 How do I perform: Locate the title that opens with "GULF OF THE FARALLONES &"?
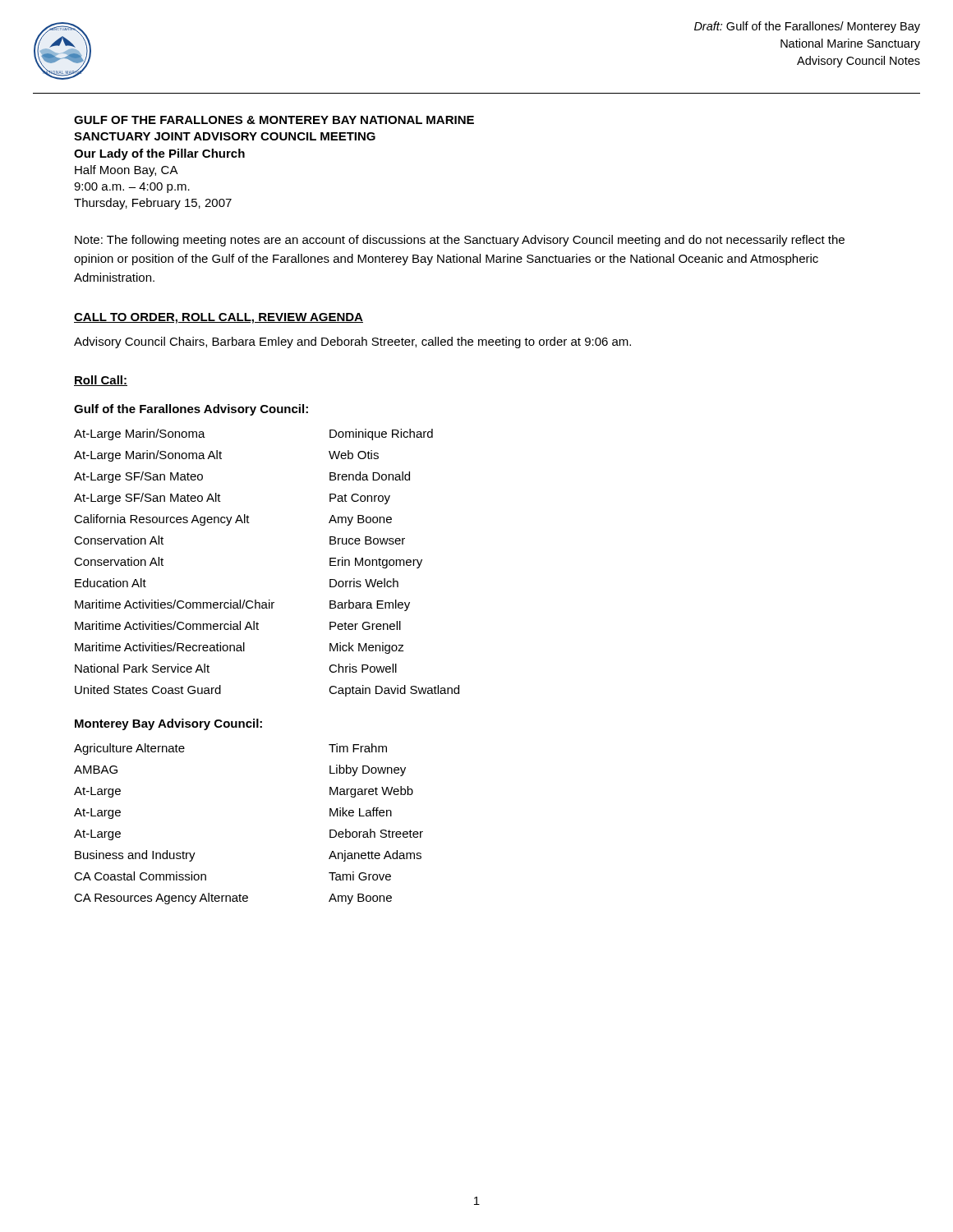(274, 120)
